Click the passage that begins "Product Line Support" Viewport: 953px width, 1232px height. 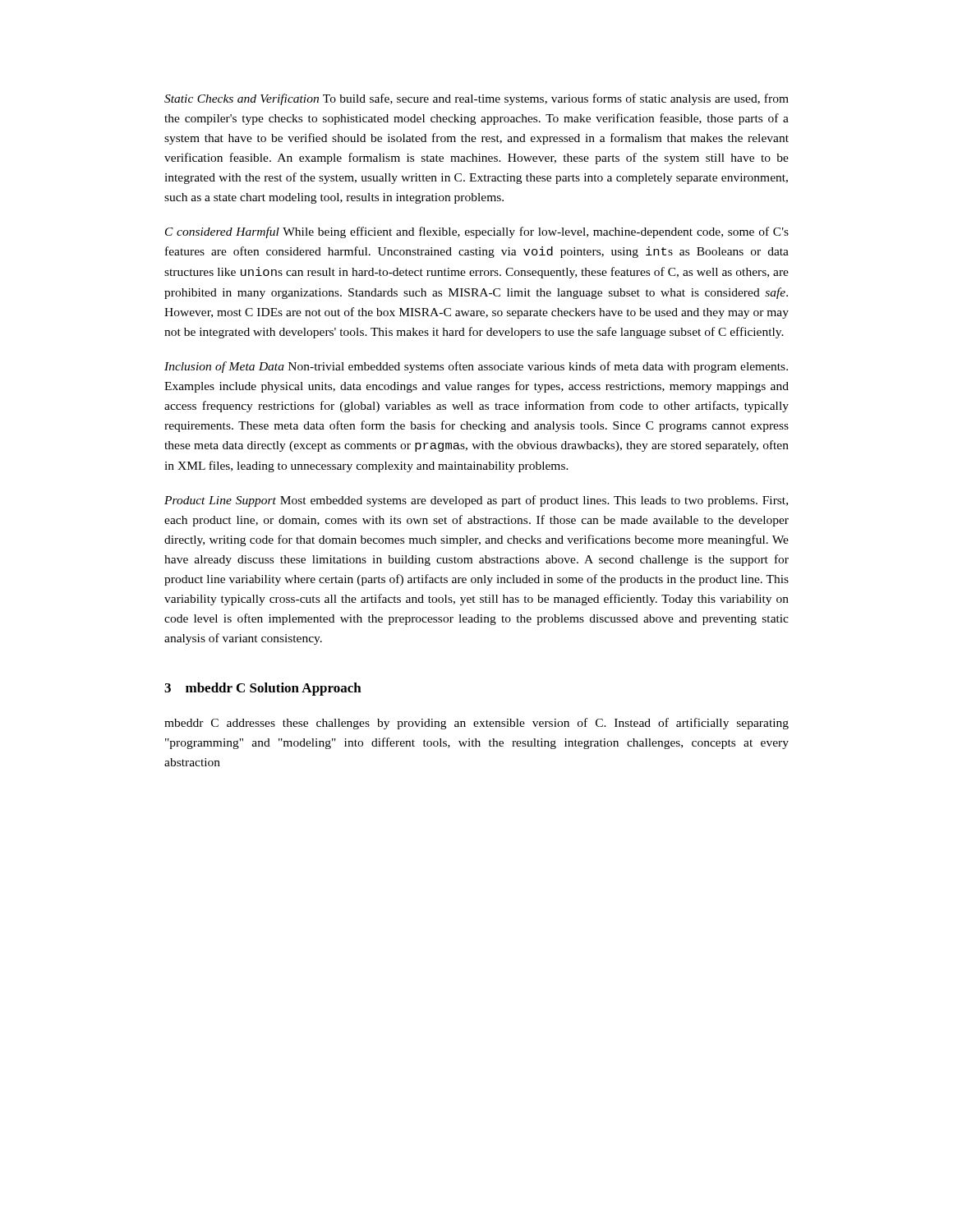[x=476, y=569]
